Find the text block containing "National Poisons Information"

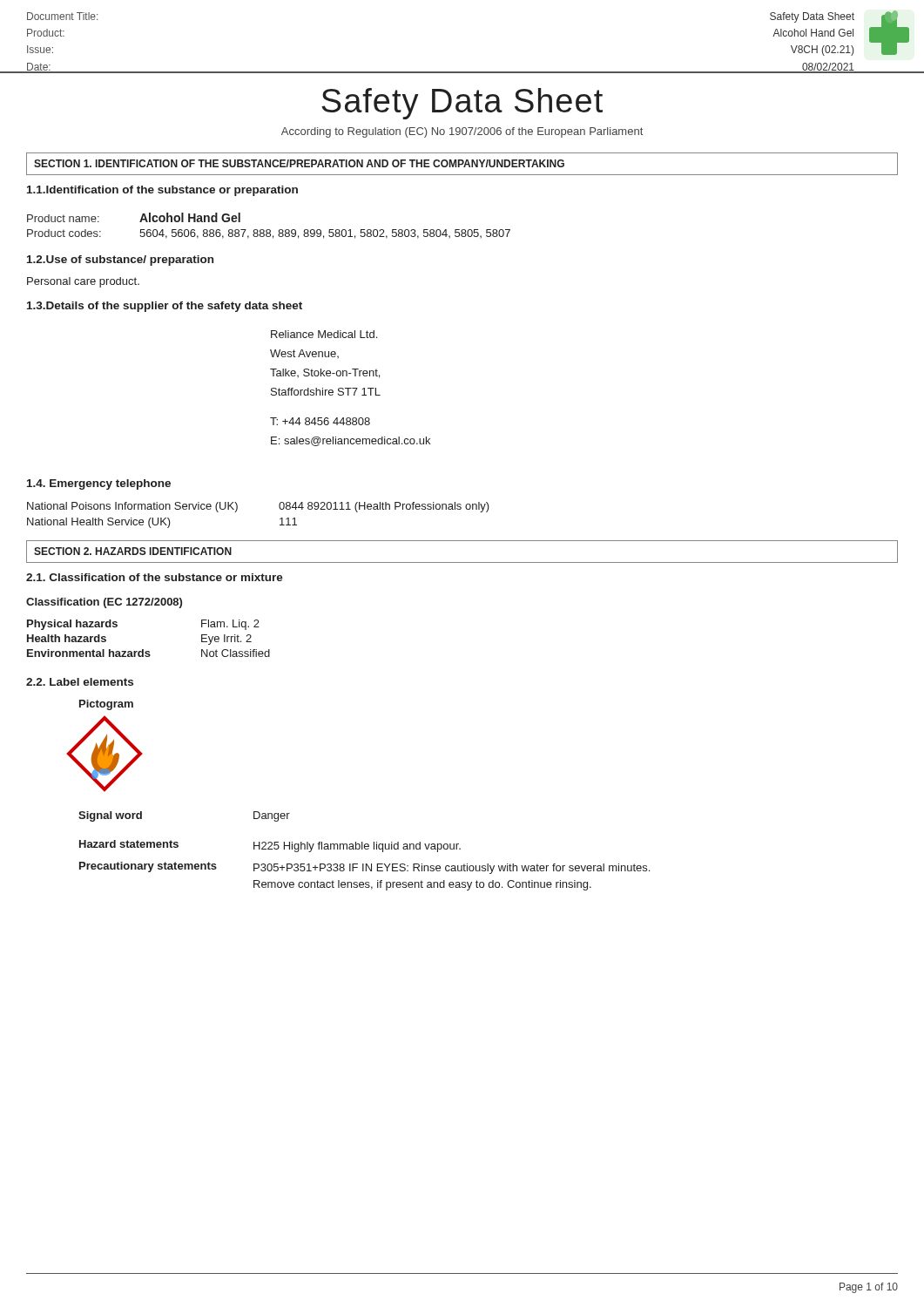coord(462,514)
